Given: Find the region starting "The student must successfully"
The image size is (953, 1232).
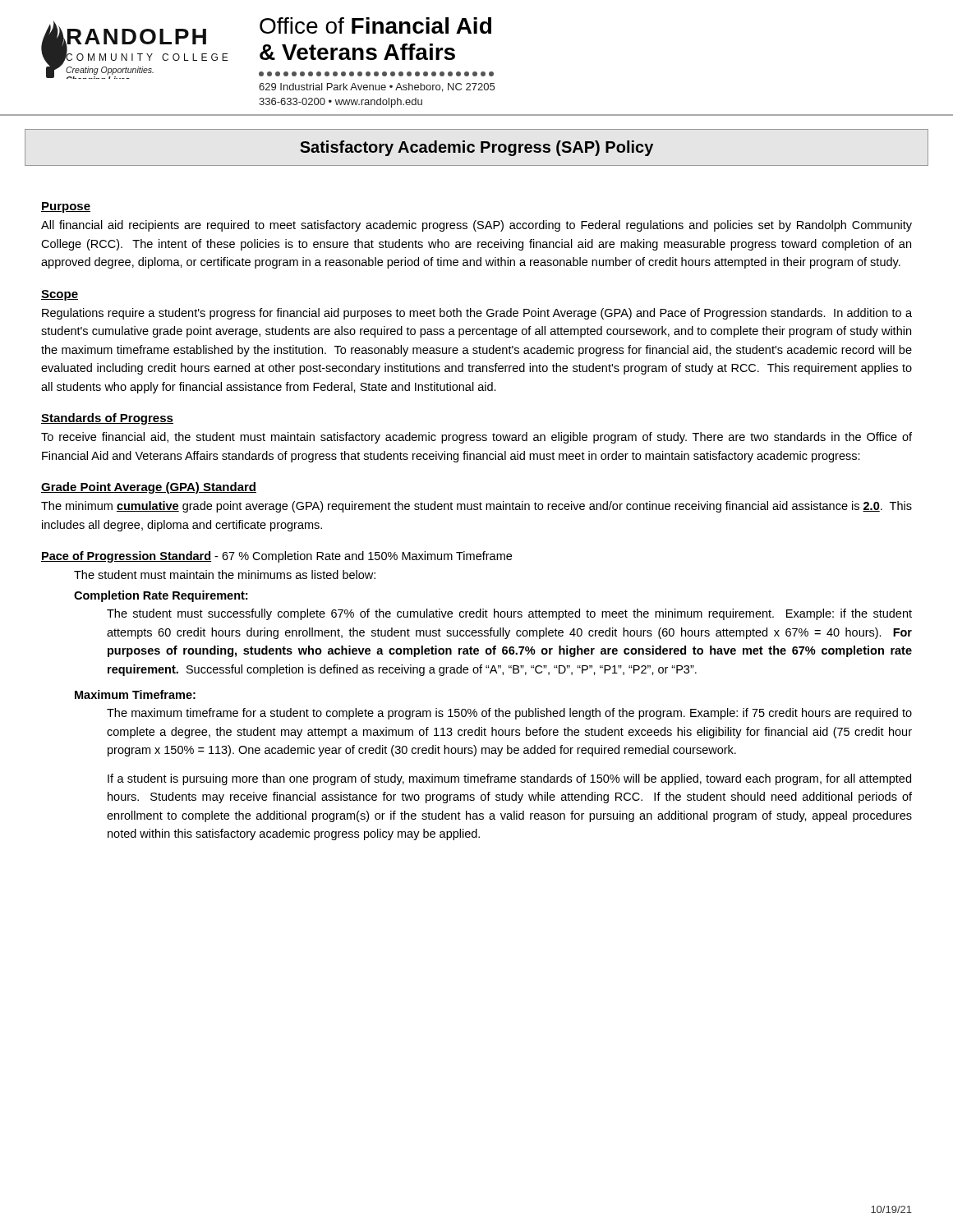Looking at the screenshot, I should (x=509, y=642).
